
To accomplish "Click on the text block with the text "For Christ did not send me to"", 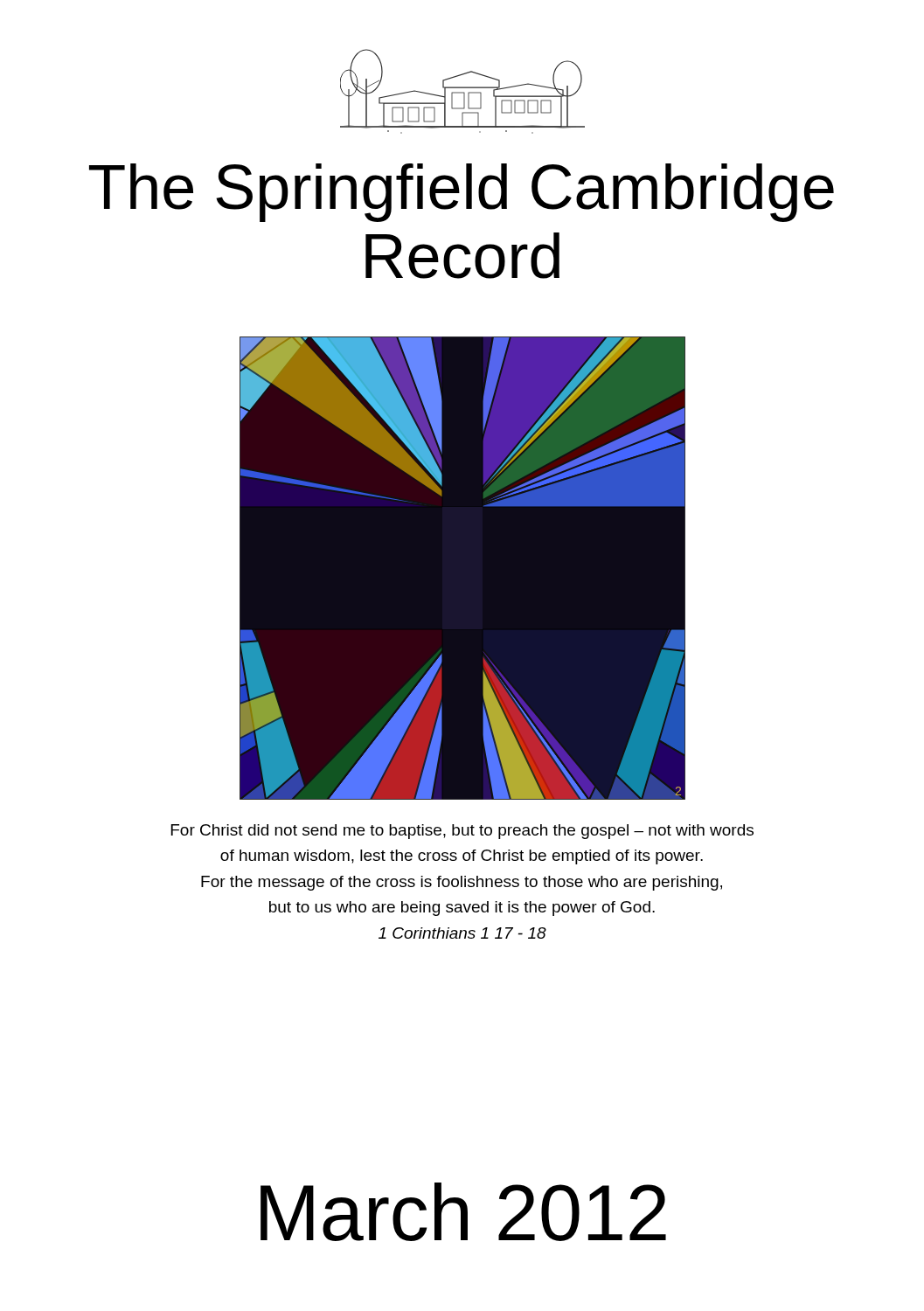I will 462,882.
